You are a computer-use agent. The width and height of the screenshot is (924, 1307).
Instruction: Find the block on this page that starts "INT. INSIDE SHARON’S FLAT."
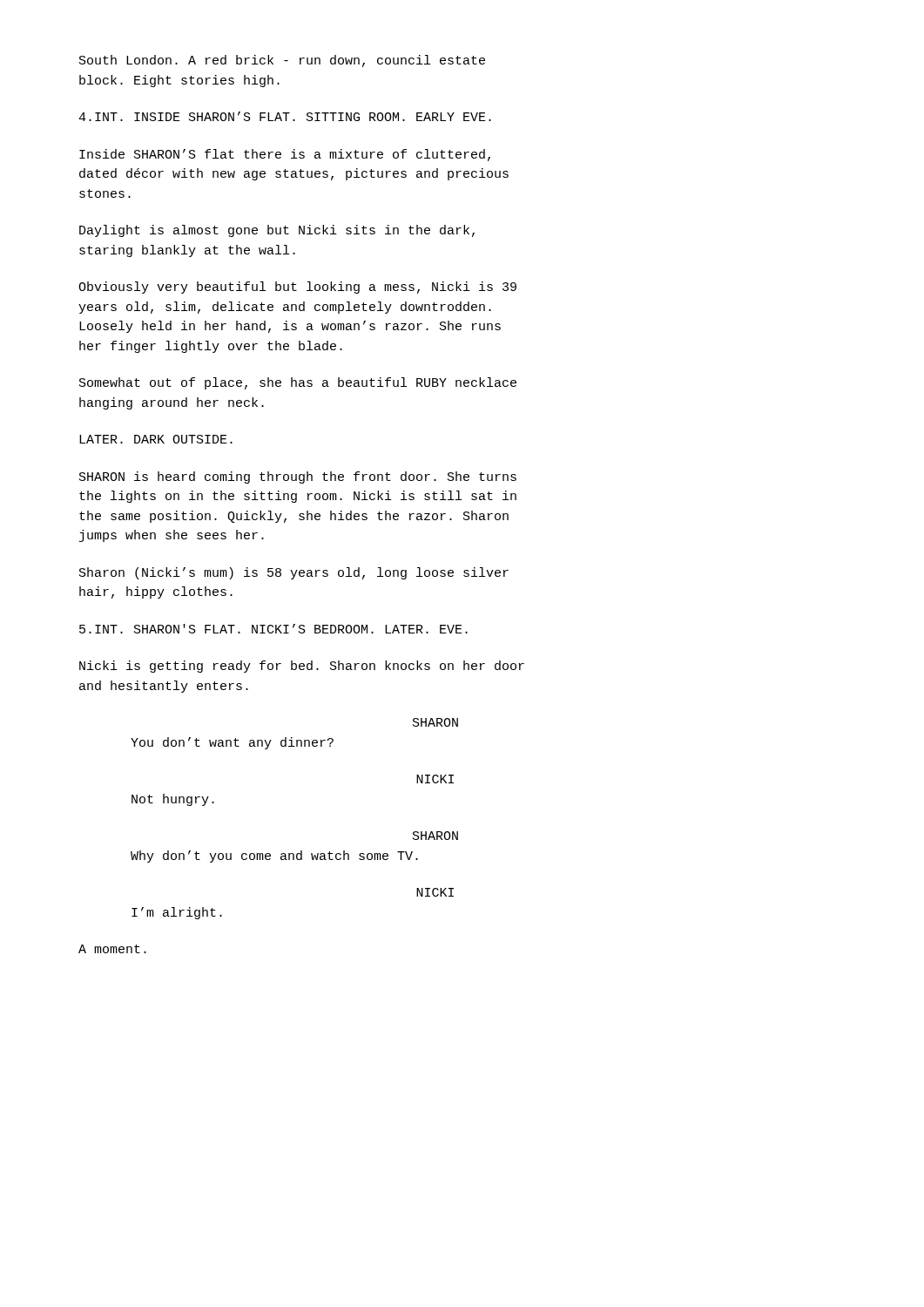click(286, 118)
